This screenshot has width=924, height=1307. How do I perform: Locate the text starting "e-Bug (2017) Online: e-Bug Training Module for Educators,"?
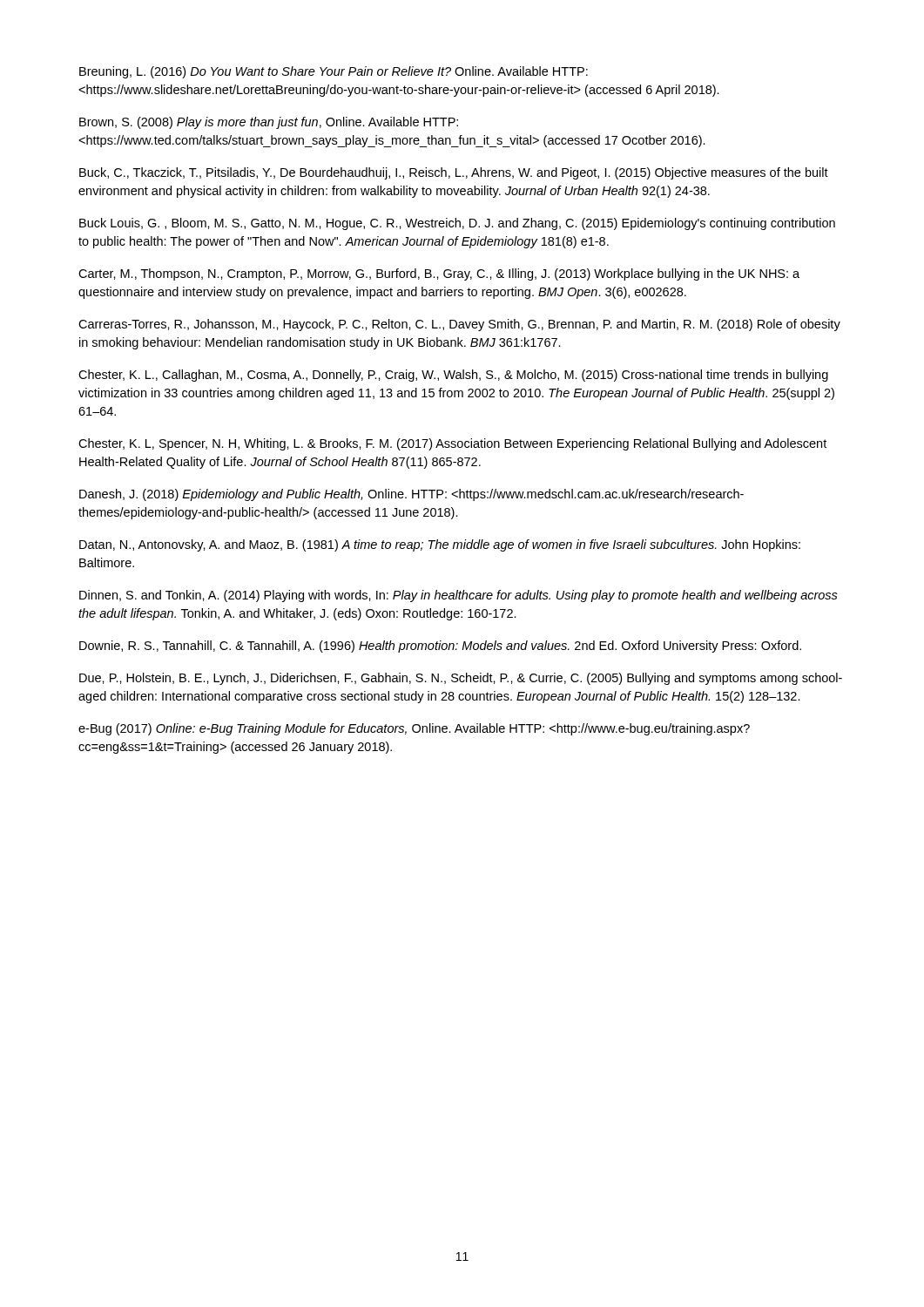pyautogui.click(x=414, y=738)
